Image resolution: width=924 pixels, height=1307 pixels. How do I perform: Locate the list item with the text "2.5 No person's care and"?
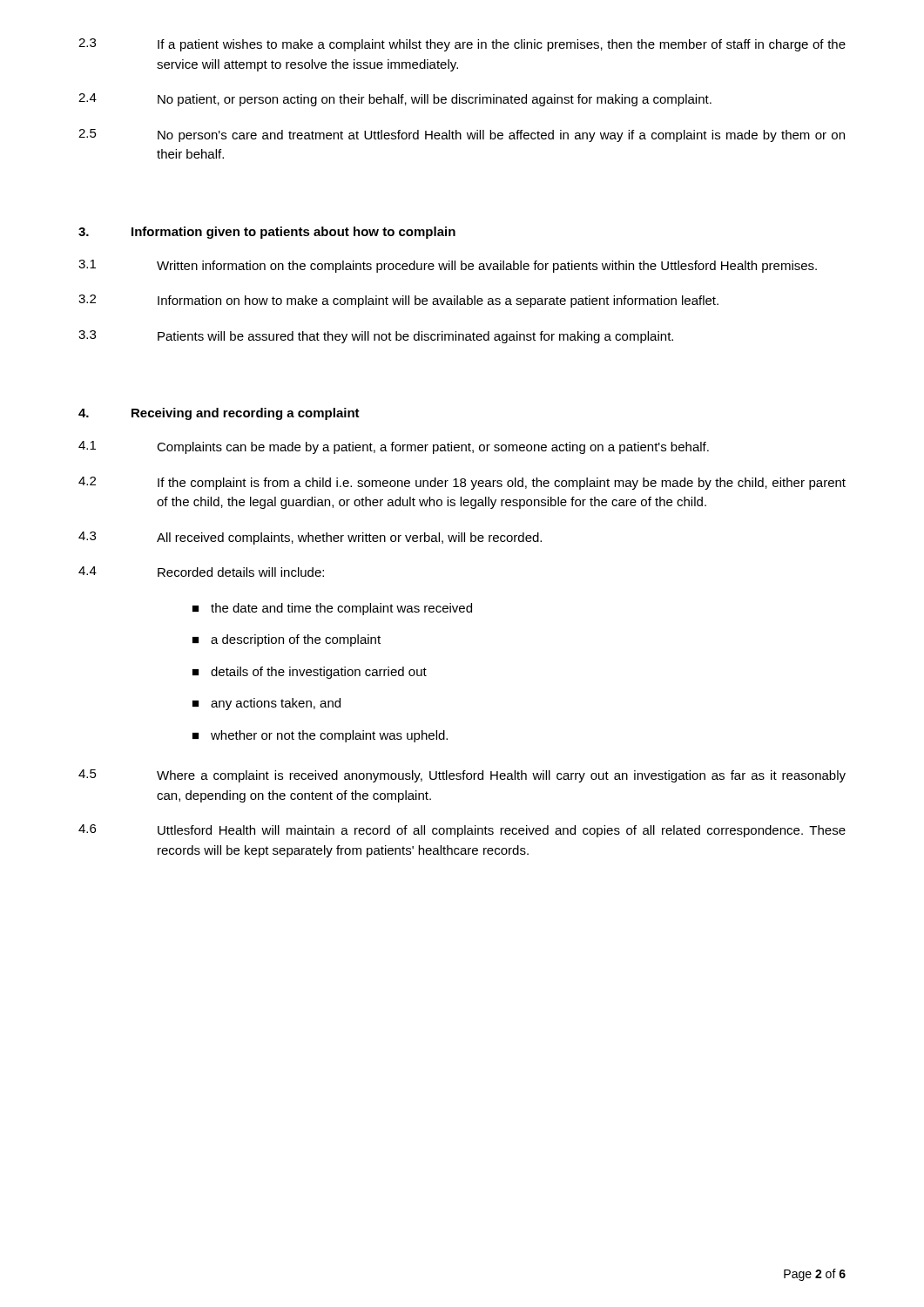click(462, 145)
